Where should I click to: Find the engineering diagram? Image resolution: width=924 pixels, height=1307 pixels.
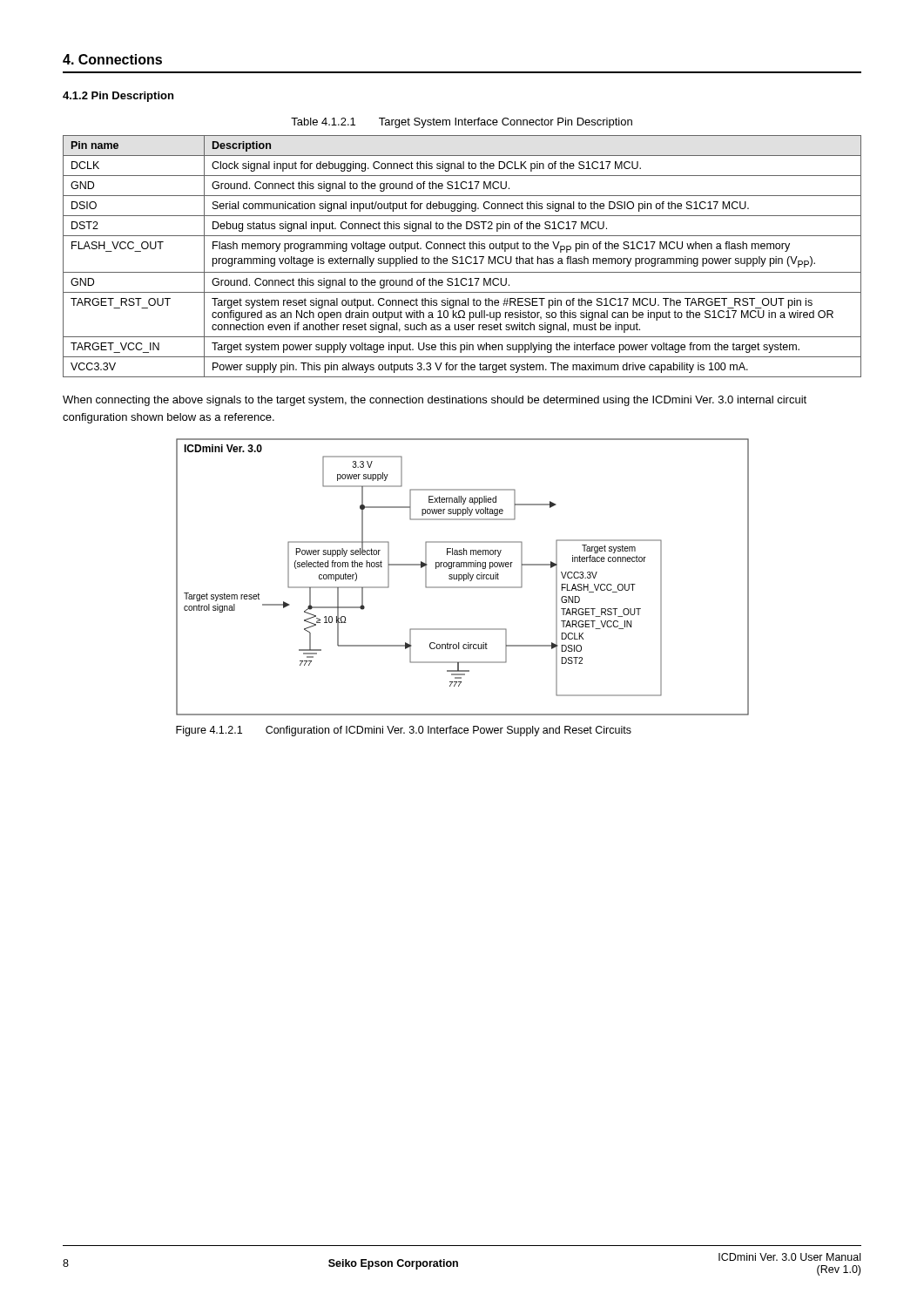462,577
